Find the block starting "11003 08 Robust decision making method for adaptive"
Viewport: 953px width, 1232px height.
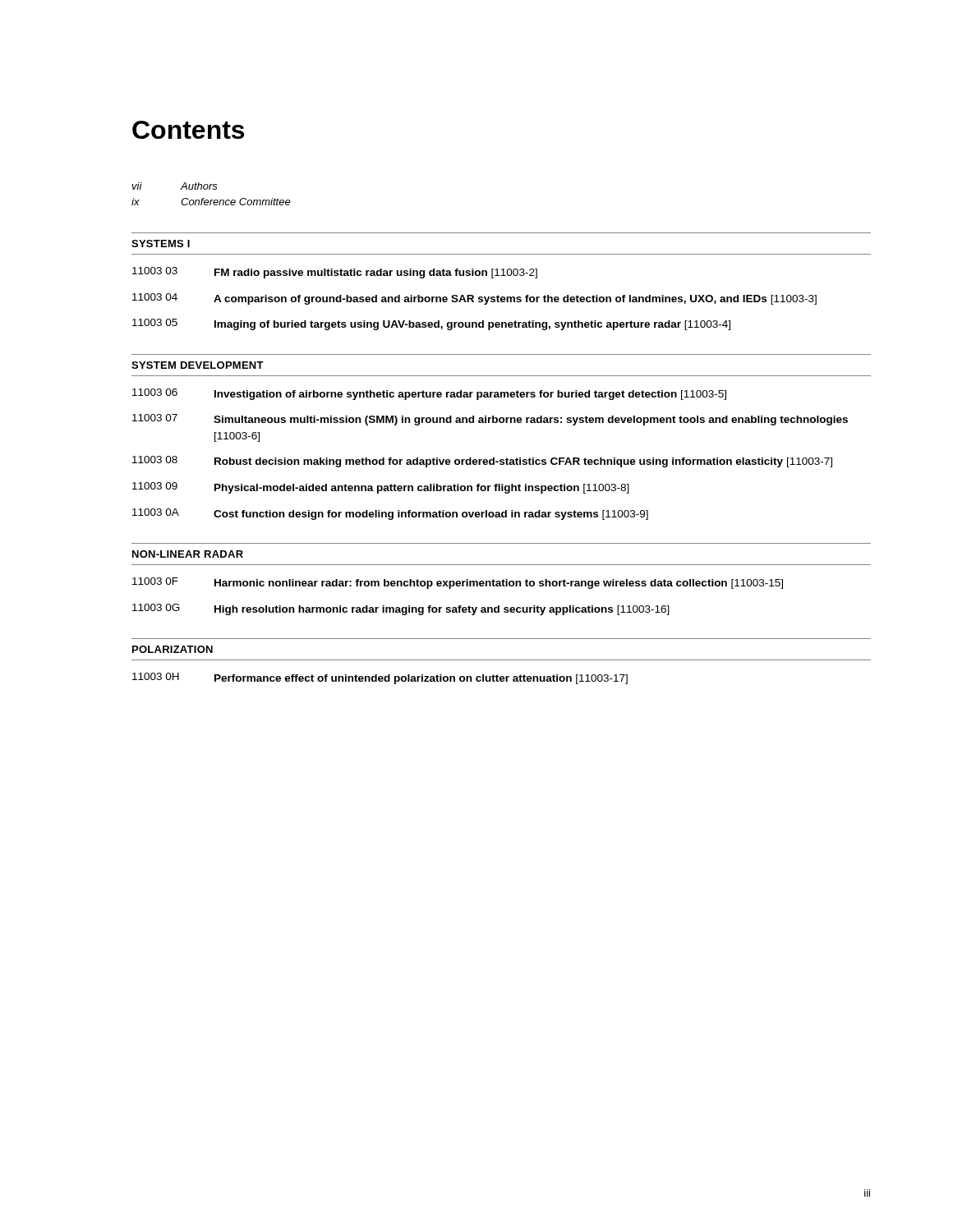pyautogui.click(x=501, y=462)
